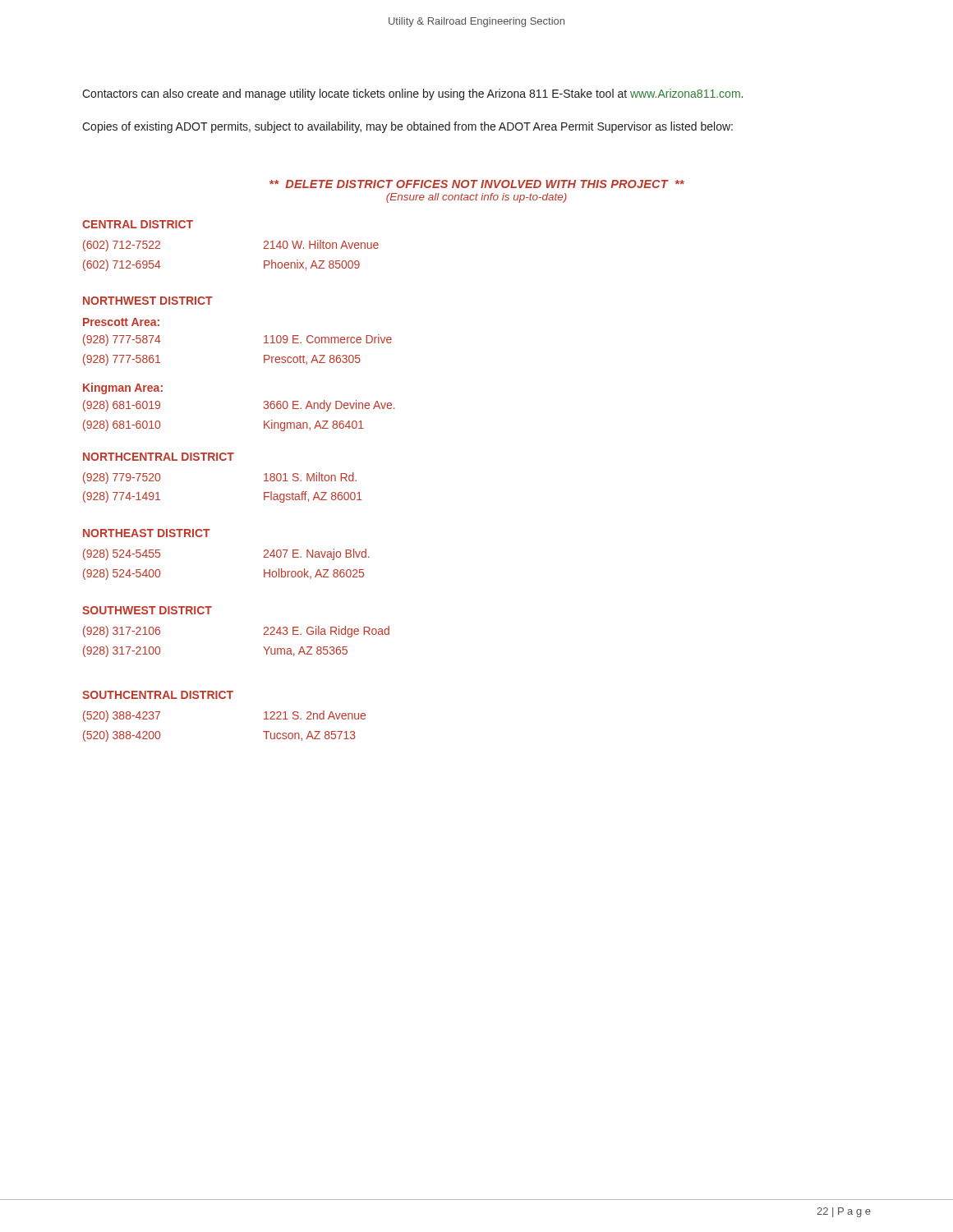Click on the passage starting "SOUTHCENTRAL DISTRICT"
Image resolution: width=953 pixels, height=1232 pixels.
click(x=158, y=695)
